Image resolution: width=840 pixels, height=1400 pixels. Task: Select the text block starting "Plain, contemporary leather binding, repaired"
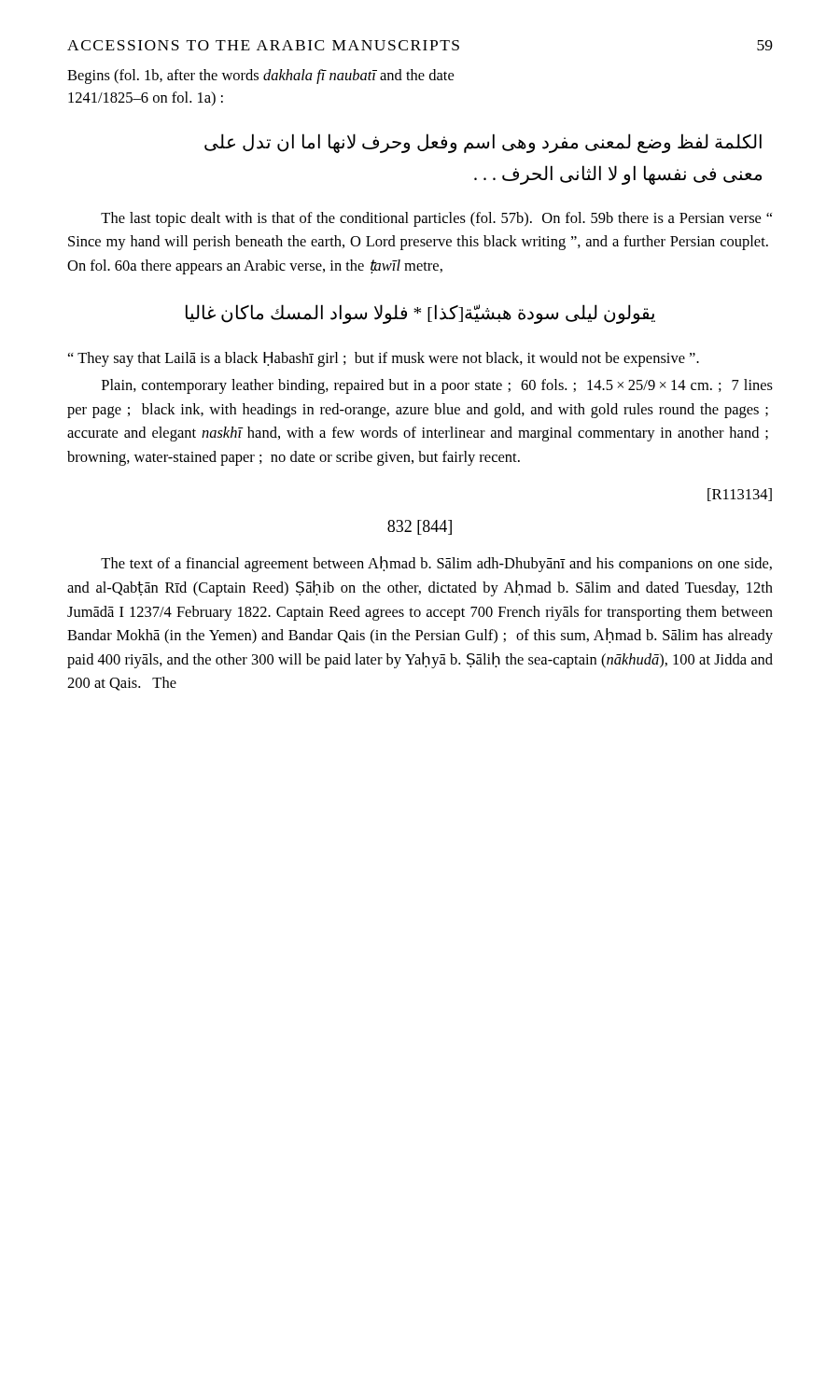point(420,421)
